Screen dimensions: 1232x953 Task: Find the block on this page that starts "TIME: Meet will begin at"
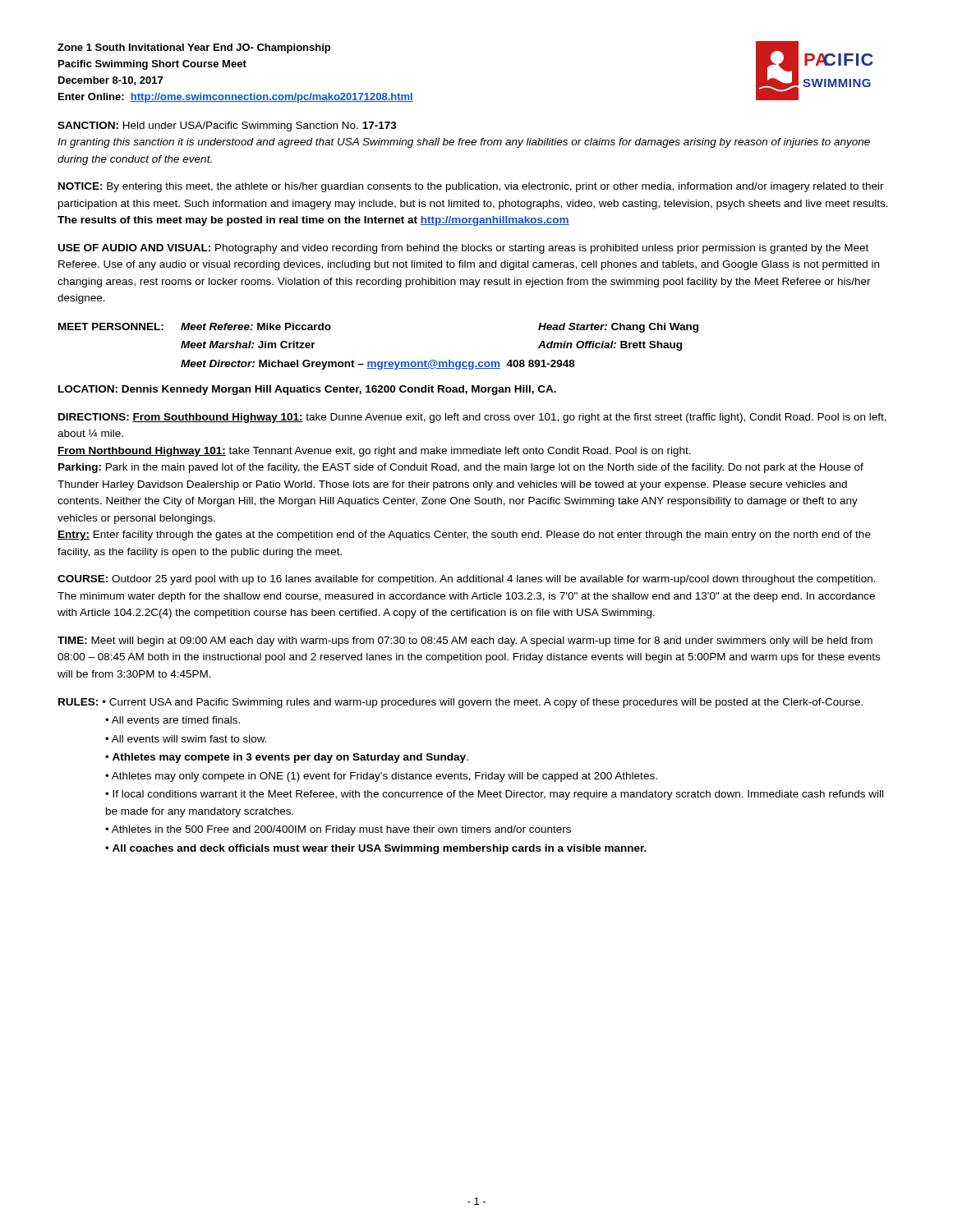[469, 657]
